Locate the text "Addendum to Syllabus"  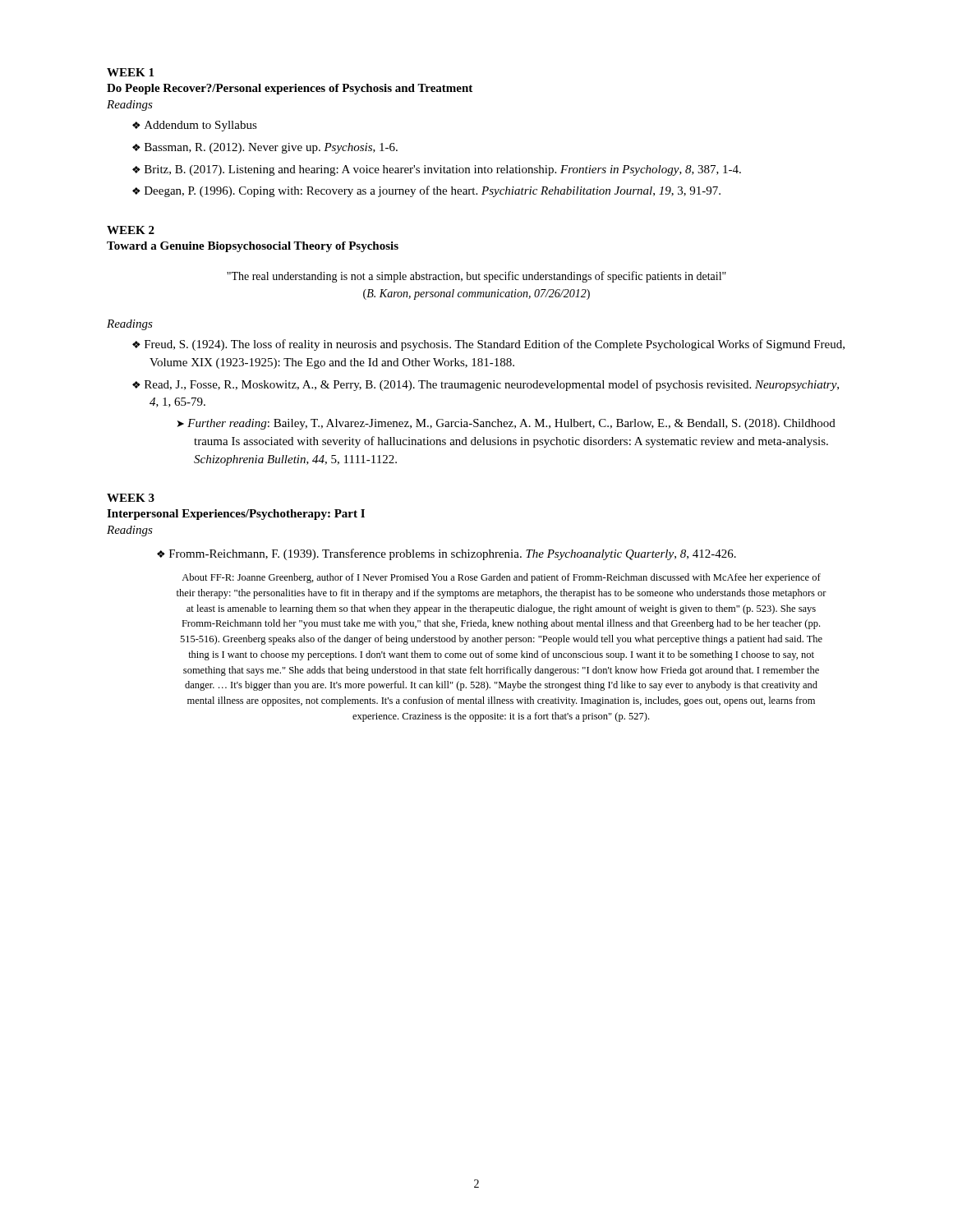coord(200,125)
